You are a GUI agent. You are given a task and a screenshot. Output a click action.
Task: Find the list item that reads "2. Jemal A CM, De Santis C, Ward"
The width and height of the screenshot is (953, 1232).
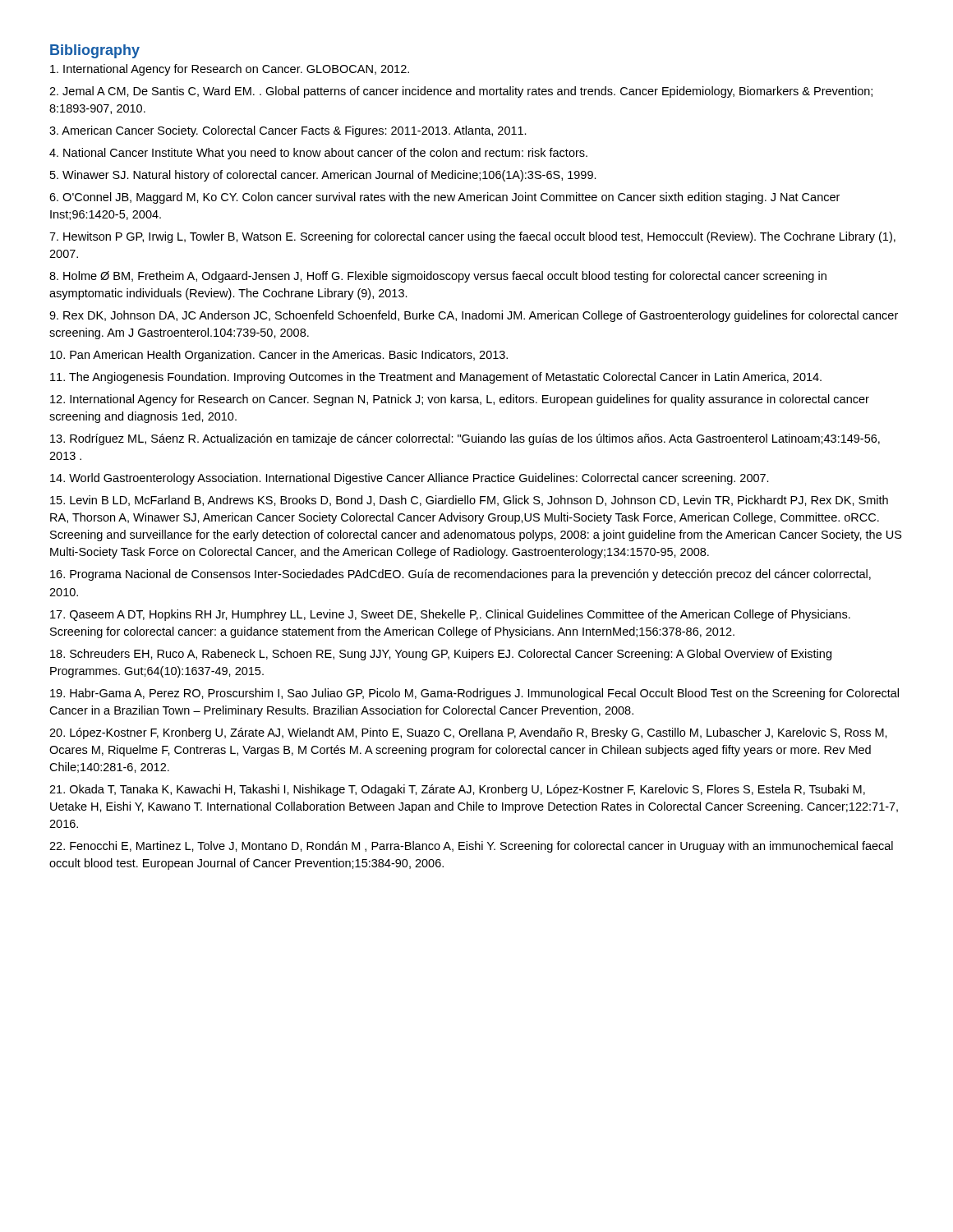tap(461, 100)
